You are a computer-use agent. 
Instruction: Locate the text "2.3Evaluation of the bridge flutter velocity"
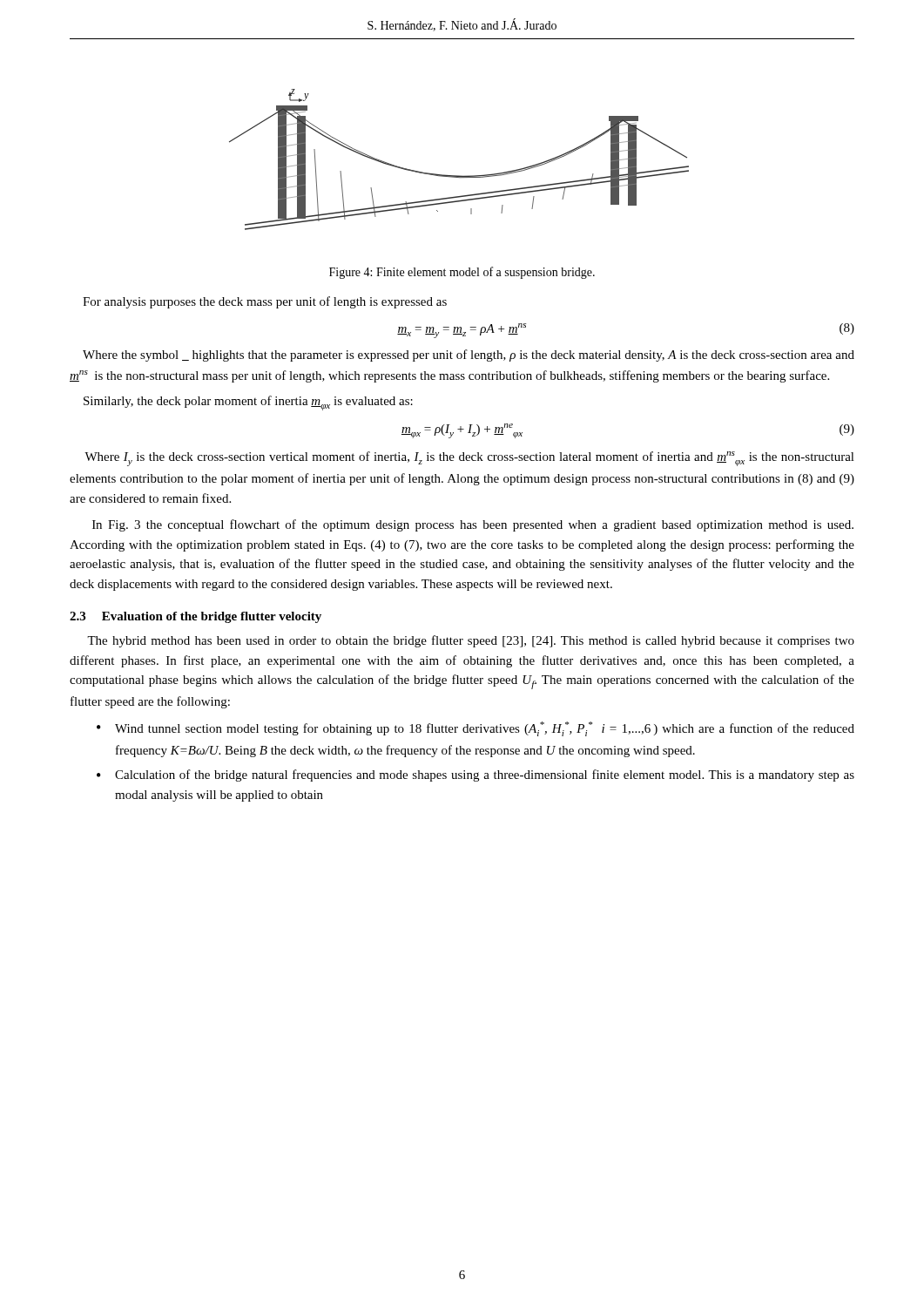click(196, 616)
